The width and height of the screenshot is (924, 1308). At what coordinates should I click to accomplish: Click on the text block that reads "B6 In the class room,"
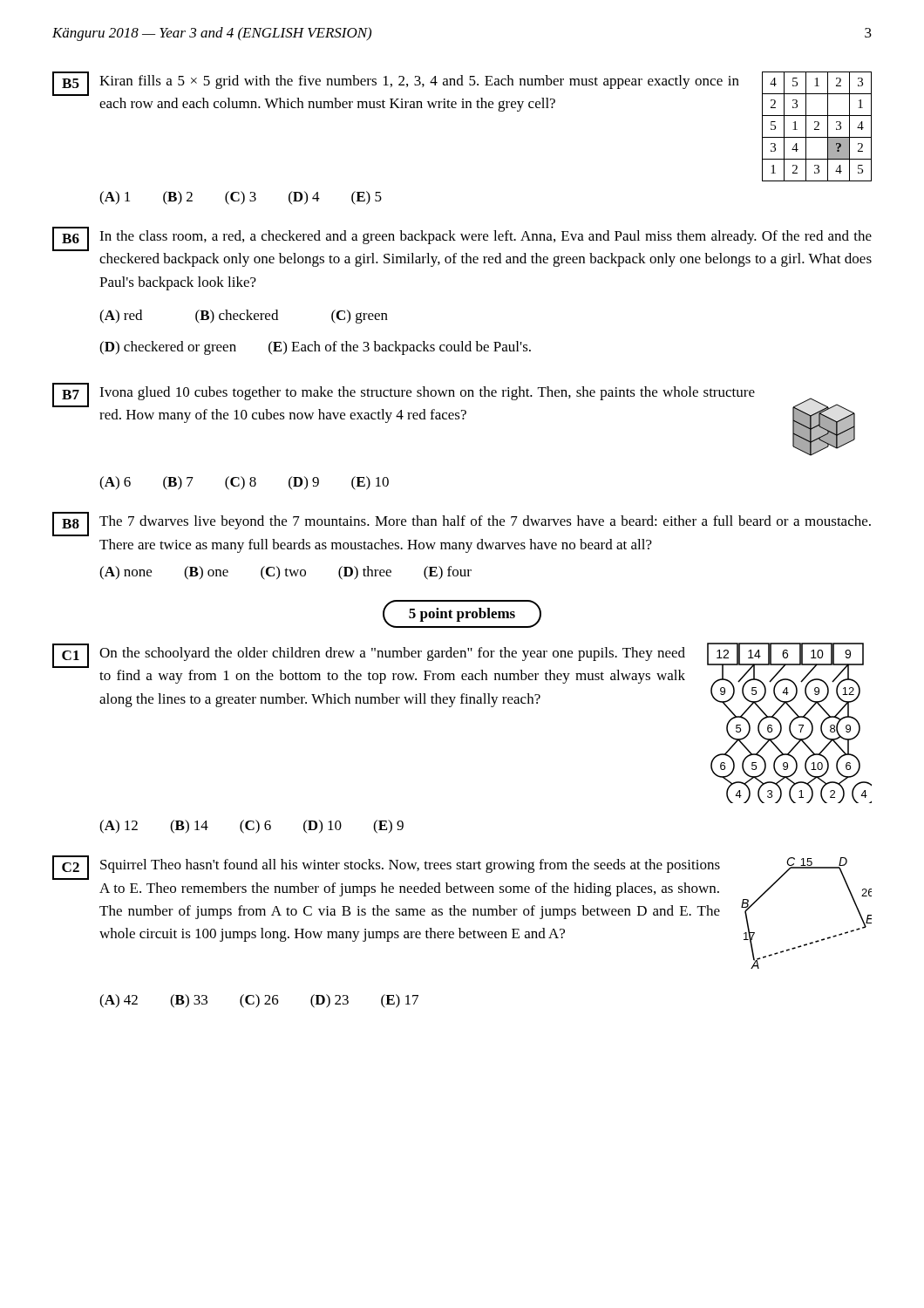[x=462, y=239]
